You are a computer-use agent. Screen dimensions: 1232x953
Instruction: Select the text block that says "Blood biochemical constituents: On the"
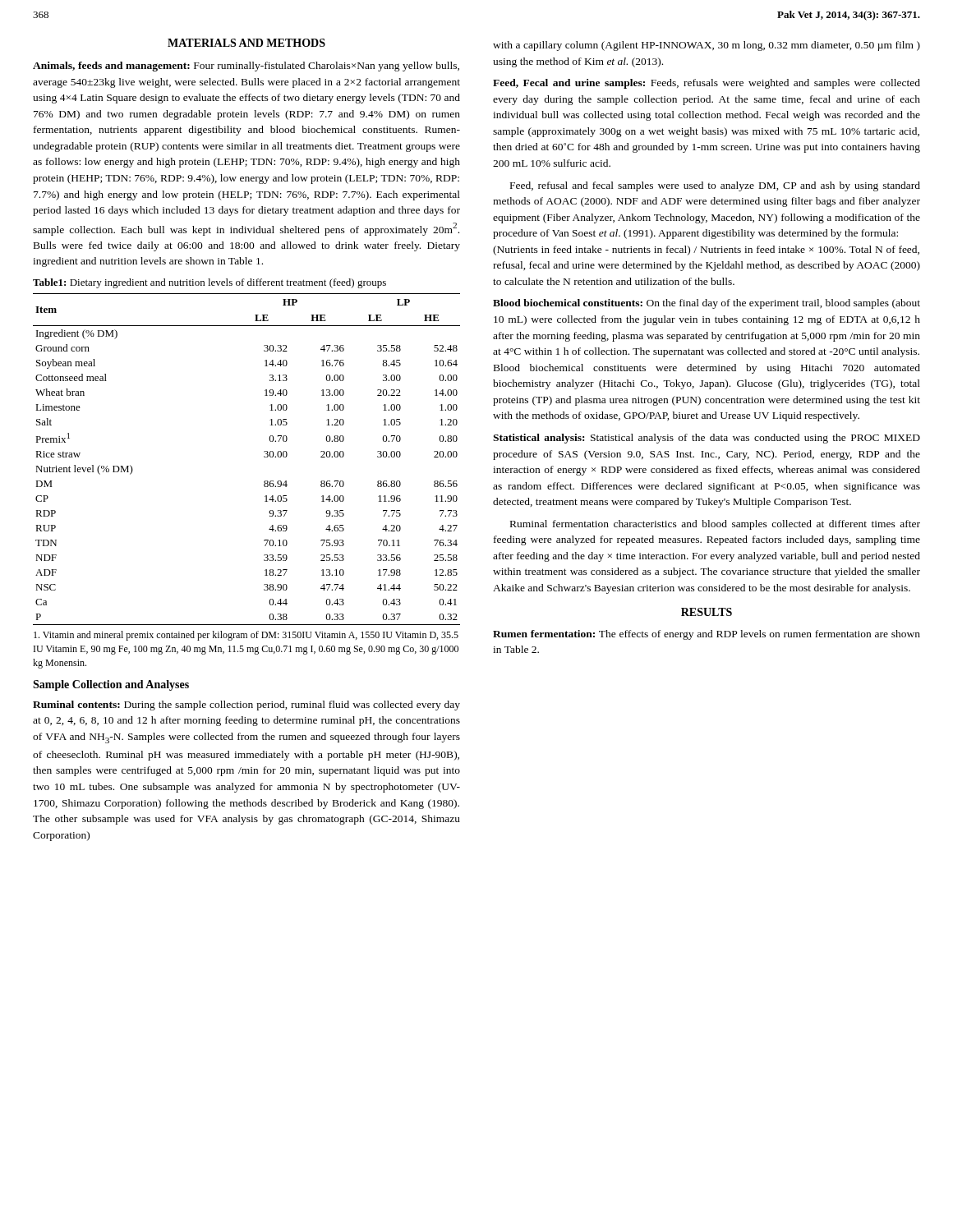(707, 359)
